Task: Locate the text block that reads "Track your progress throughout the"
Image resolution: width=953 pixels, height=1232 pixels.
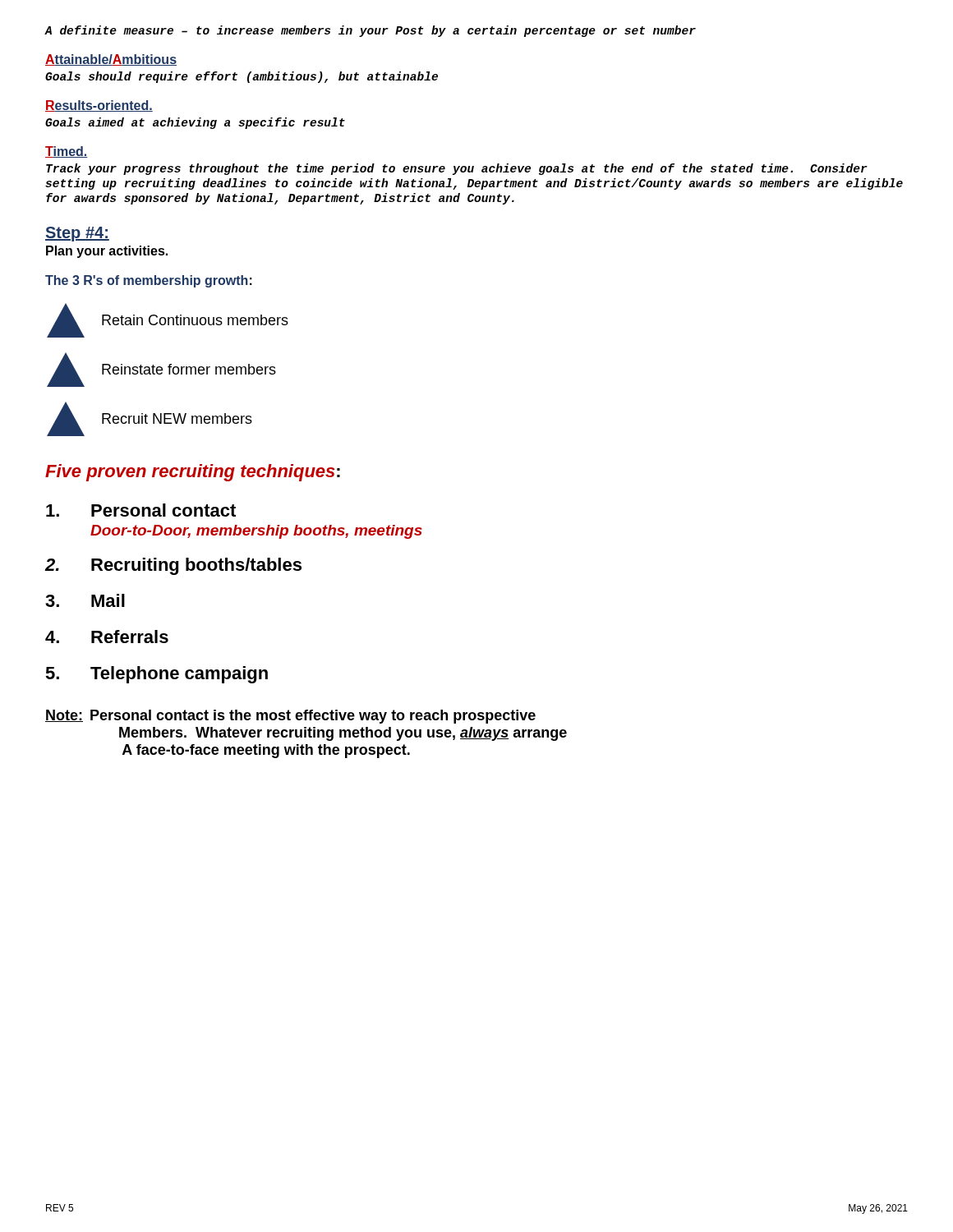Action: [474, 184]
